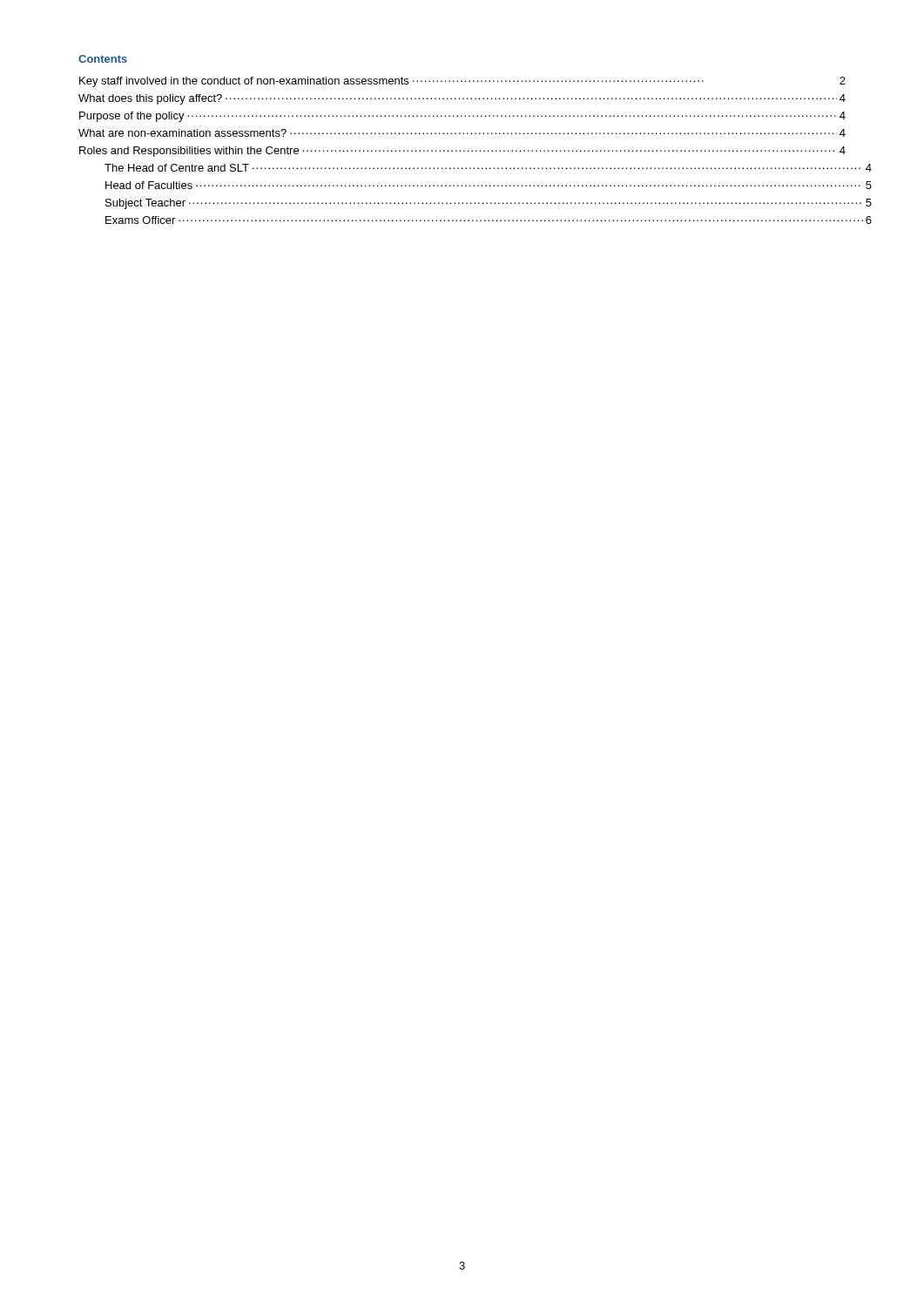Click on the list item that says "Key staff involved in the"
Screen dimensions: 1307x924
(x=462, y=81)
